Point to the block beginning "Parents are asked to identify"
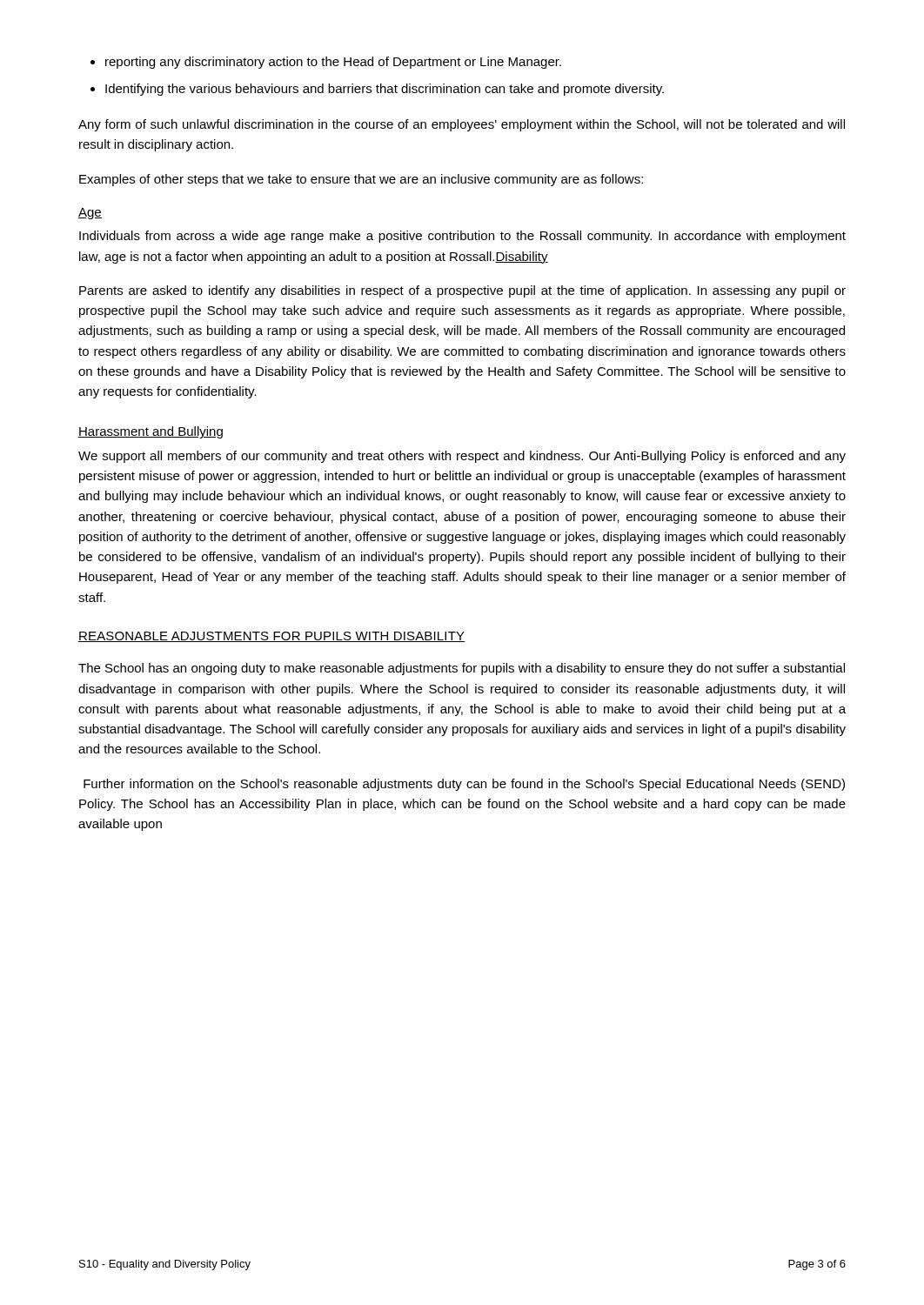The width and height of the screenshot is (924, 1305). coord(462,340)
